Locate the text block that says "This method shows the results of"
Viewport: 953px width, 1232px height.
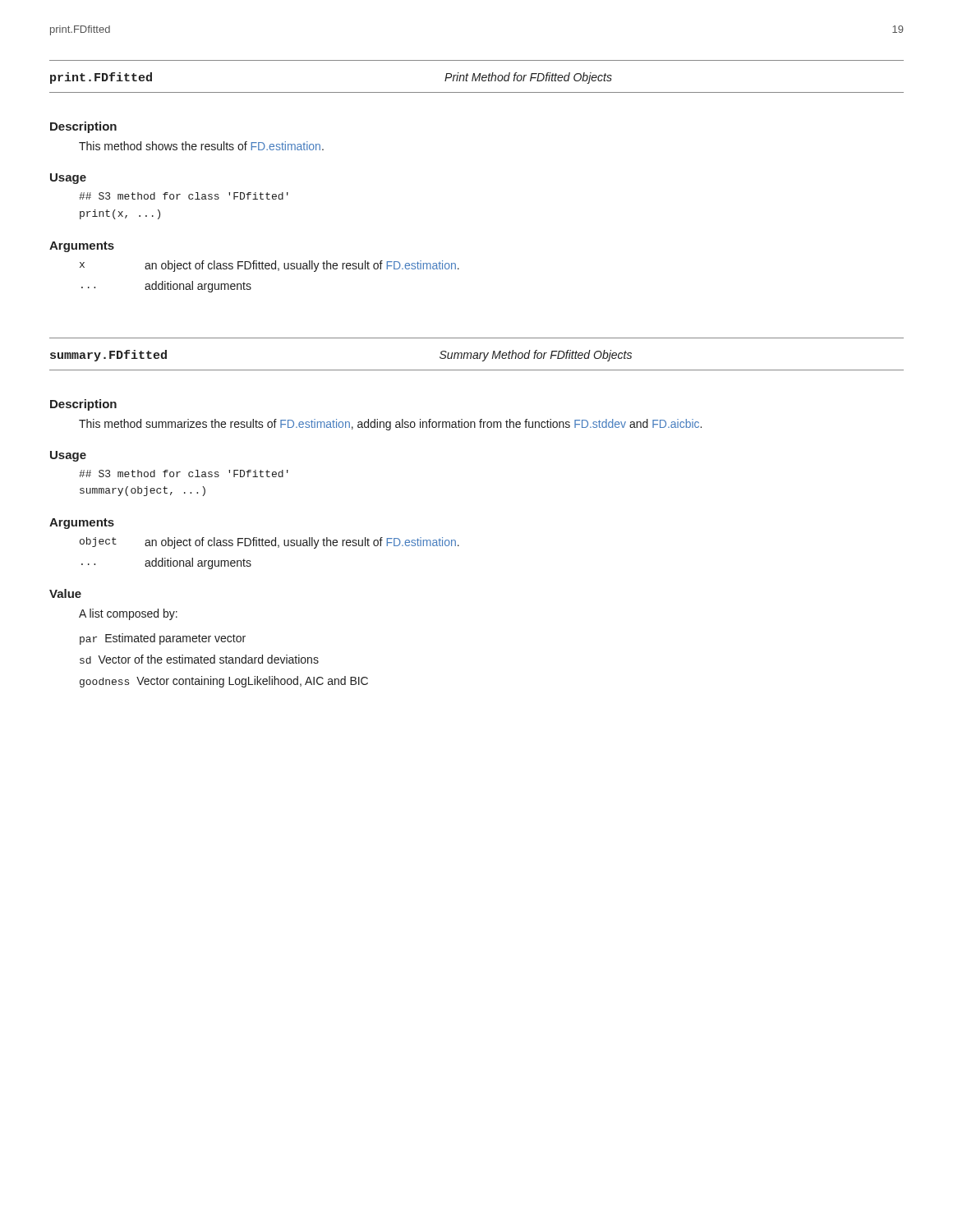202,146
